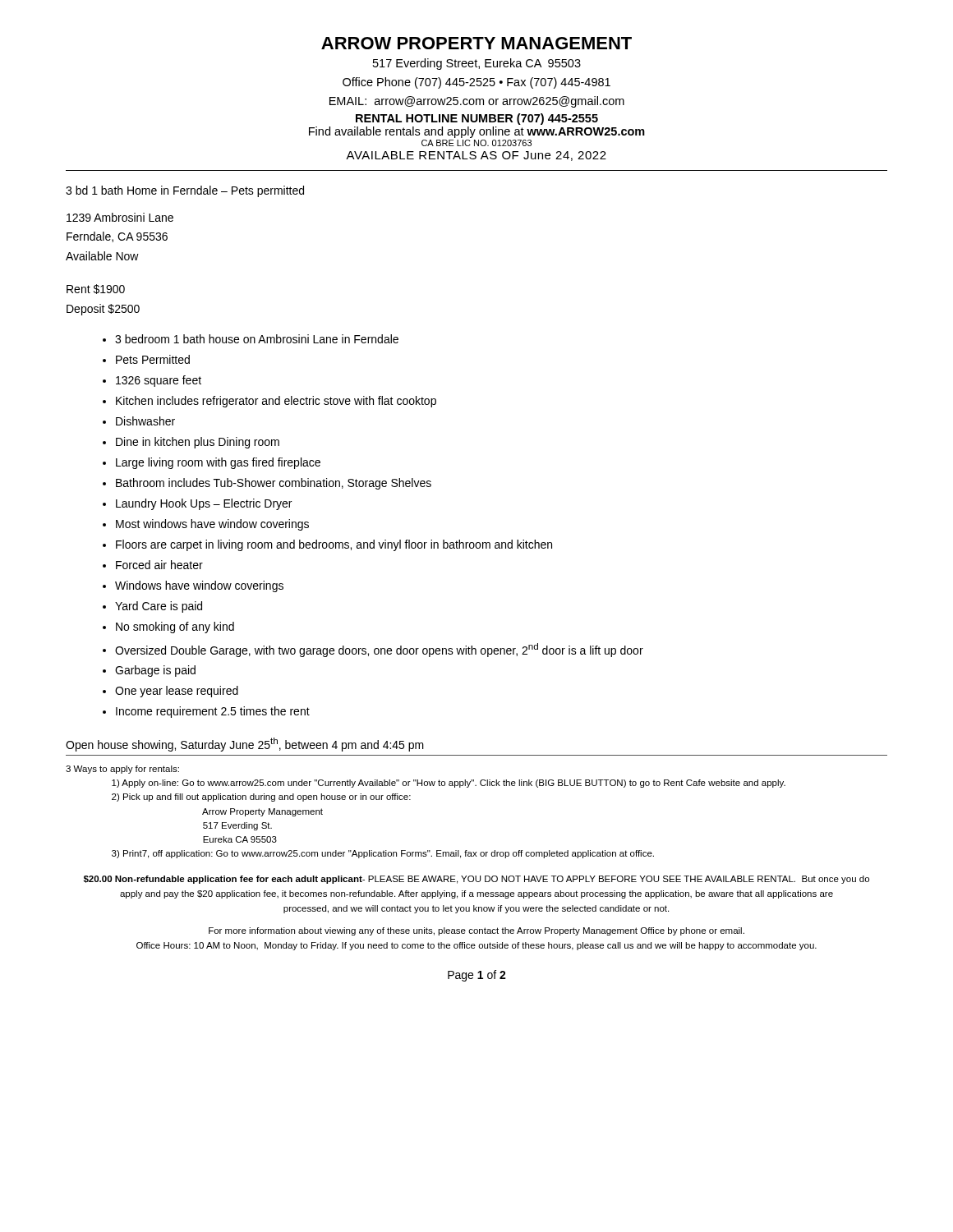The width and height of the screenshot is (953, 1232).
Task: Click on the list item containing "Dine in kitchen"
Action: point(198,443)
